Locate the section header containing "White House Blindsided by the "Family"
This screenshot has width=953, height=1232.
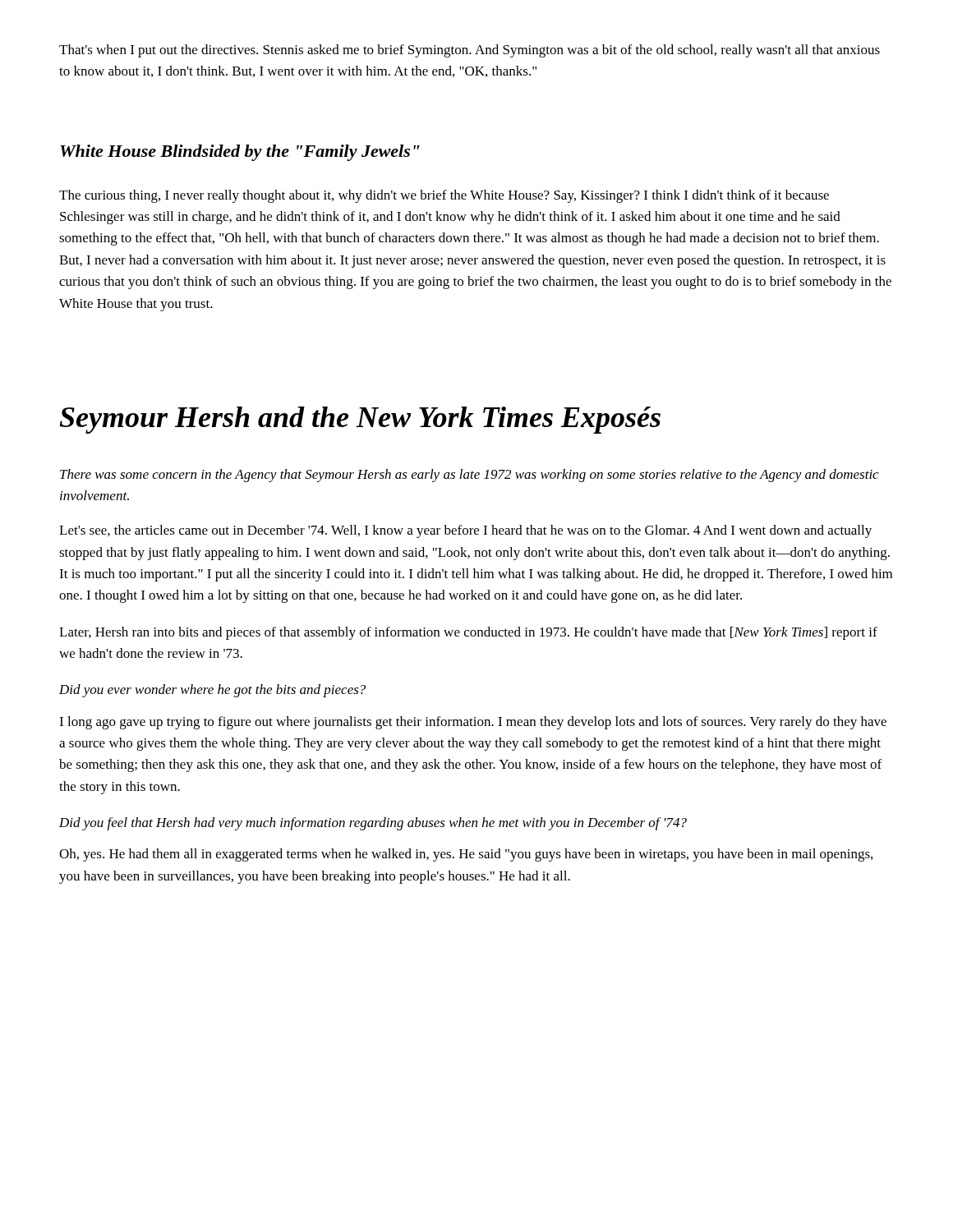[240, 153]
